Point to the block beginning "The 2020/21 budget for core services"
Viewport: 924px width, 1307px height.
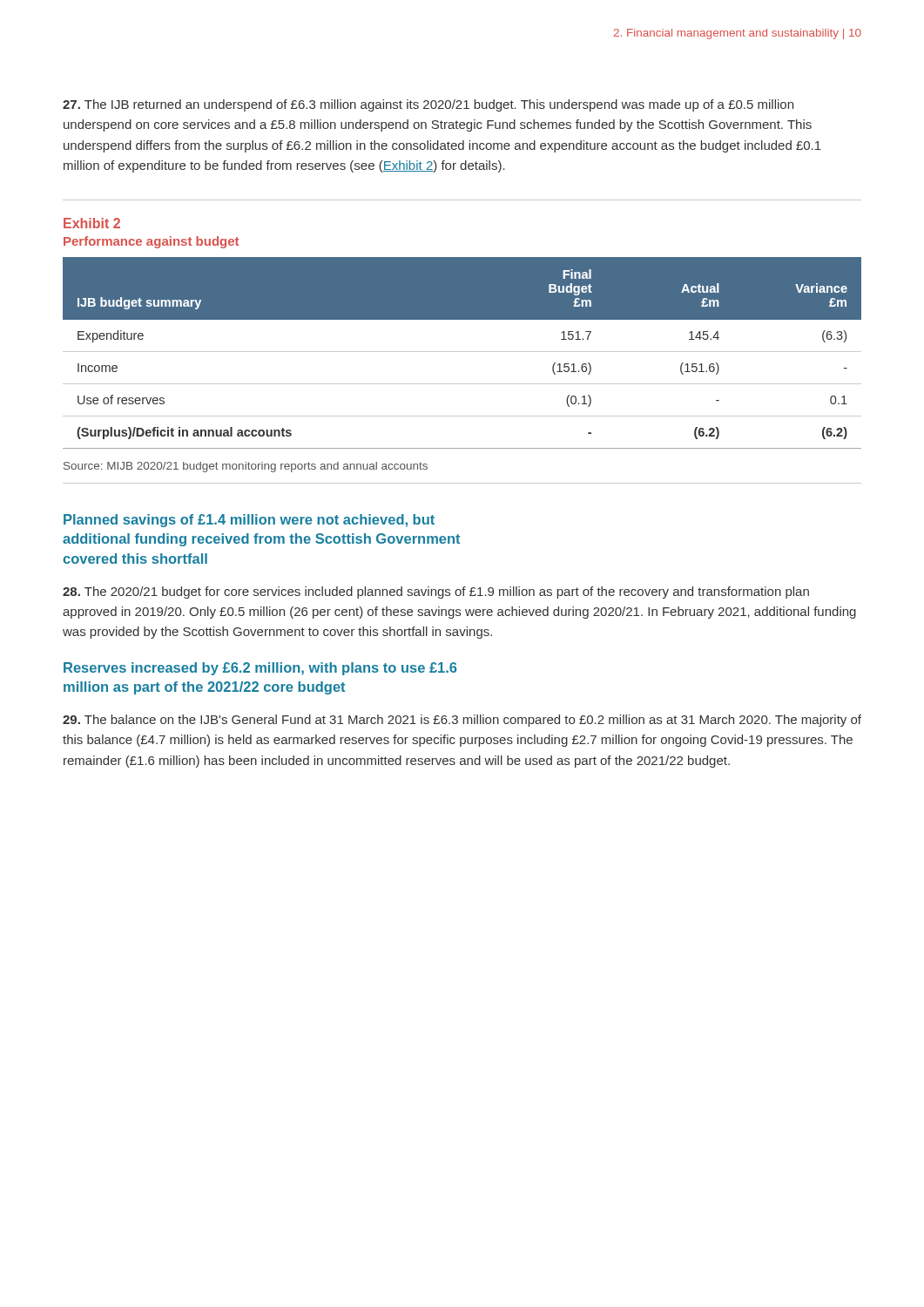(x=462, y=611)
